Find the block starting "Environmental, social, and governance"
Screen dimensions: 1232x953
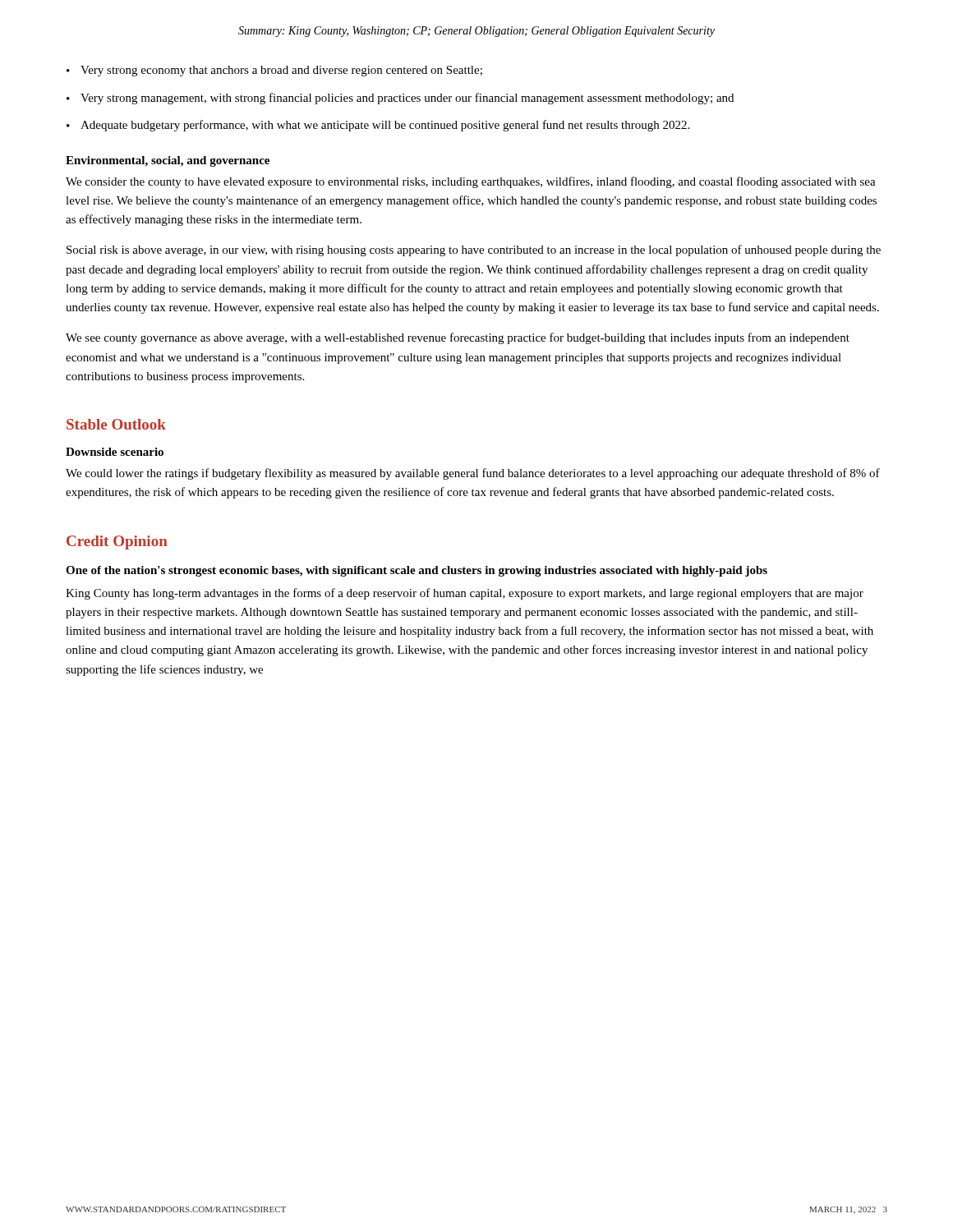(x=168, y=160)
